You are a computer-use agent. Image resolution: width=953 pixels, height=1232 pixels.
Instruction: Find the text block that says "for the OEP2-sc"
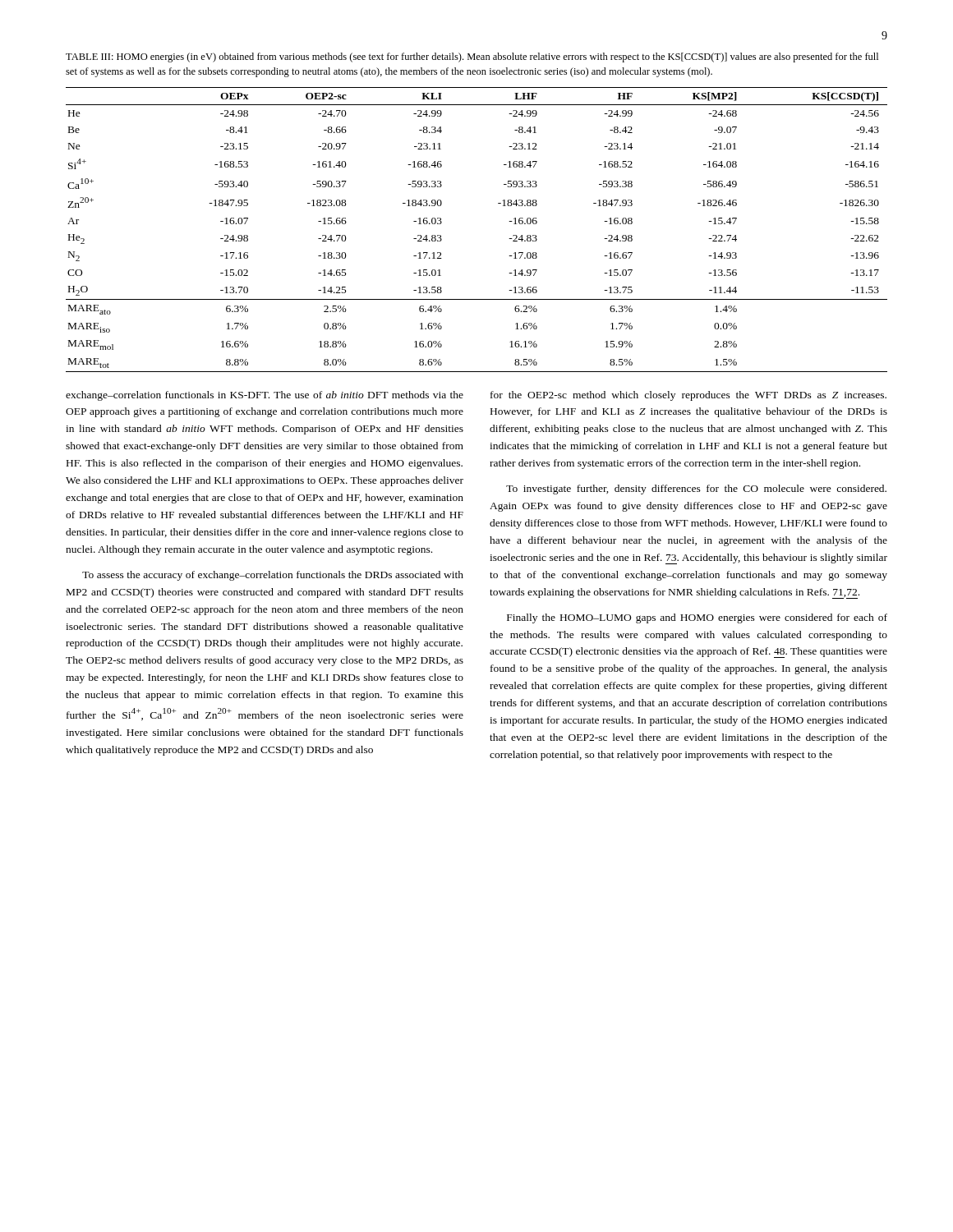click(x=688, y=575)
